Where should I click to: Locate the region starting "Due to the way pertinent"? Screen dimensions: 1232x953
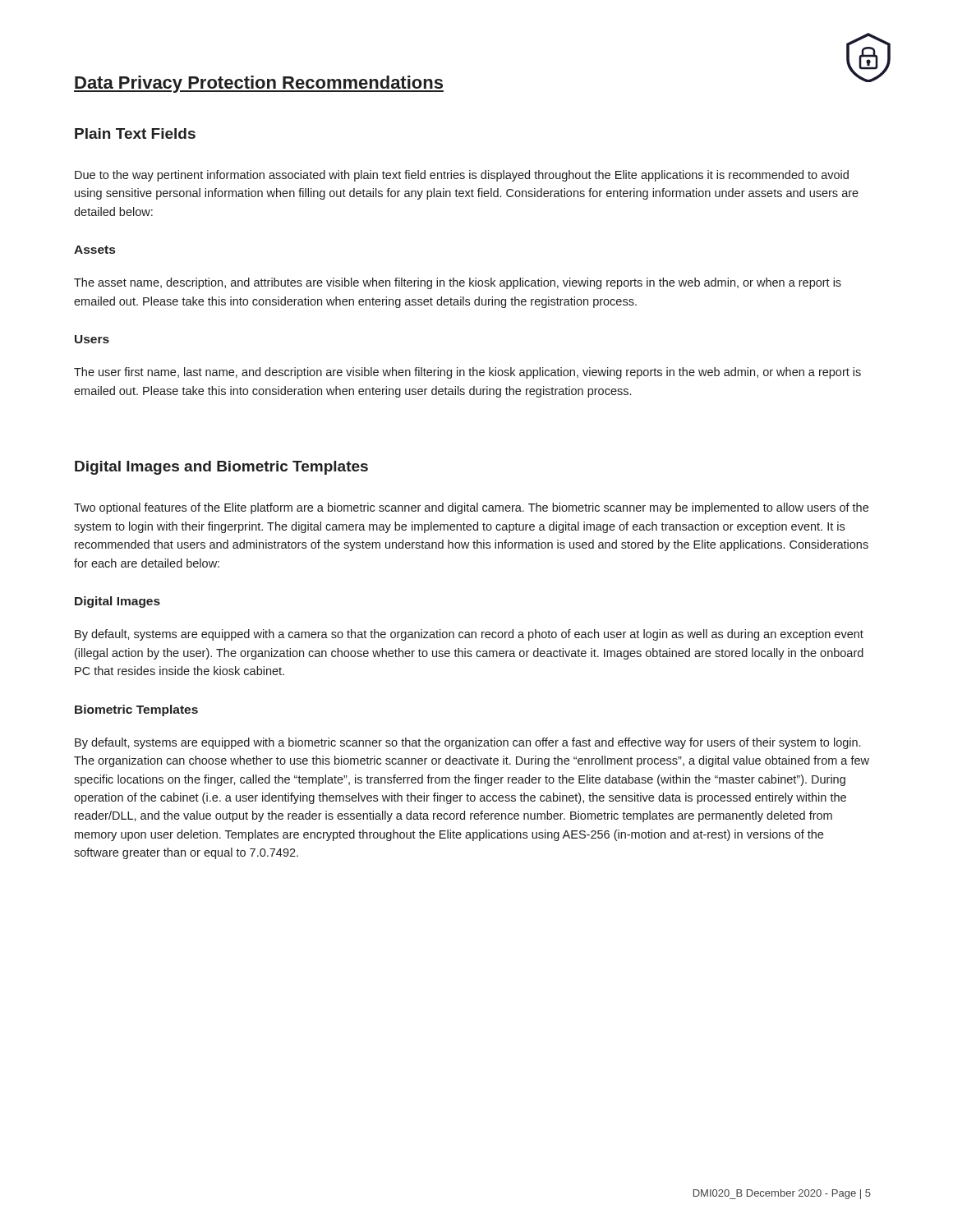click(466, 193)
